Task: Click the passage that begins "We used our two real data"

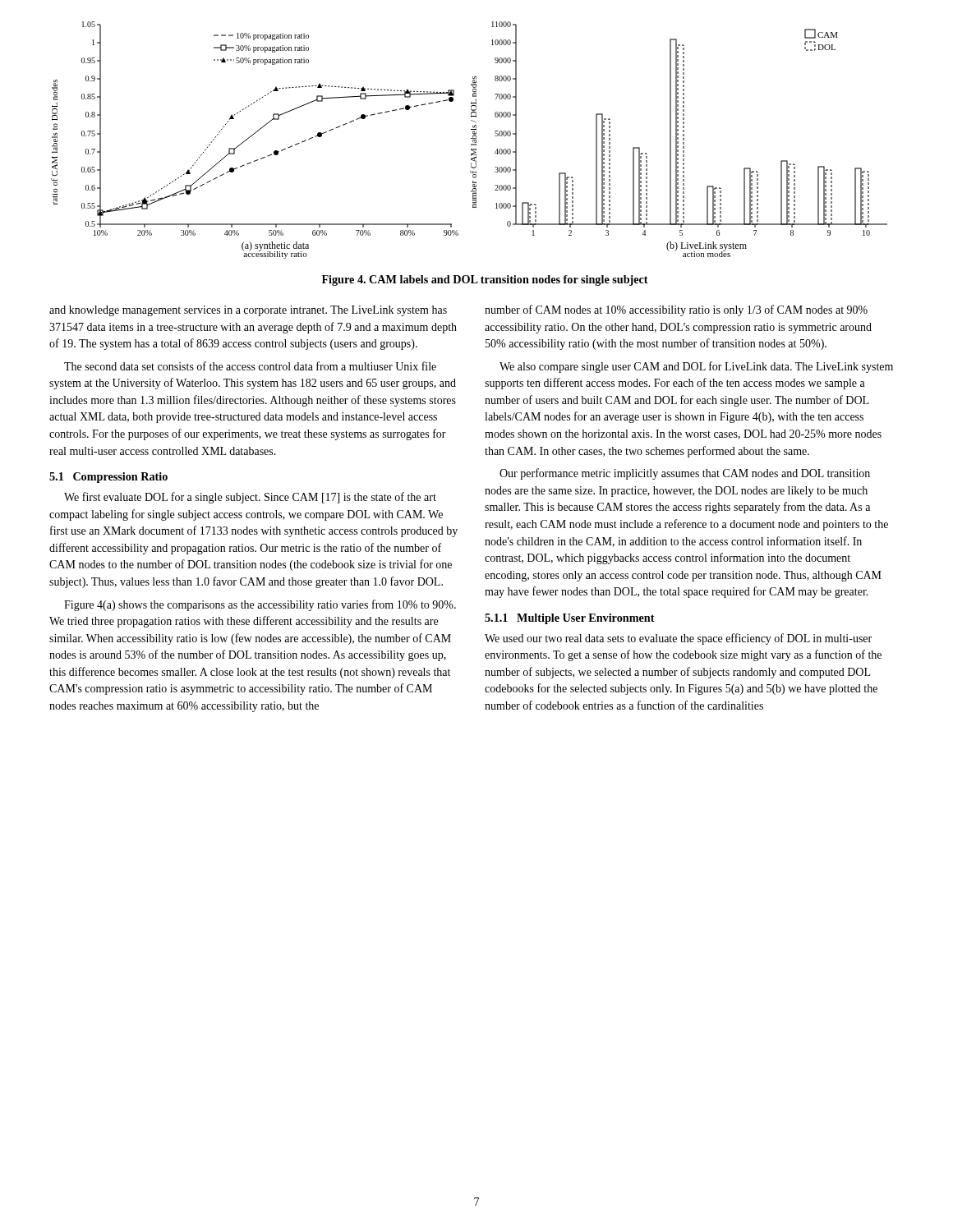Action: click(683, 672)
